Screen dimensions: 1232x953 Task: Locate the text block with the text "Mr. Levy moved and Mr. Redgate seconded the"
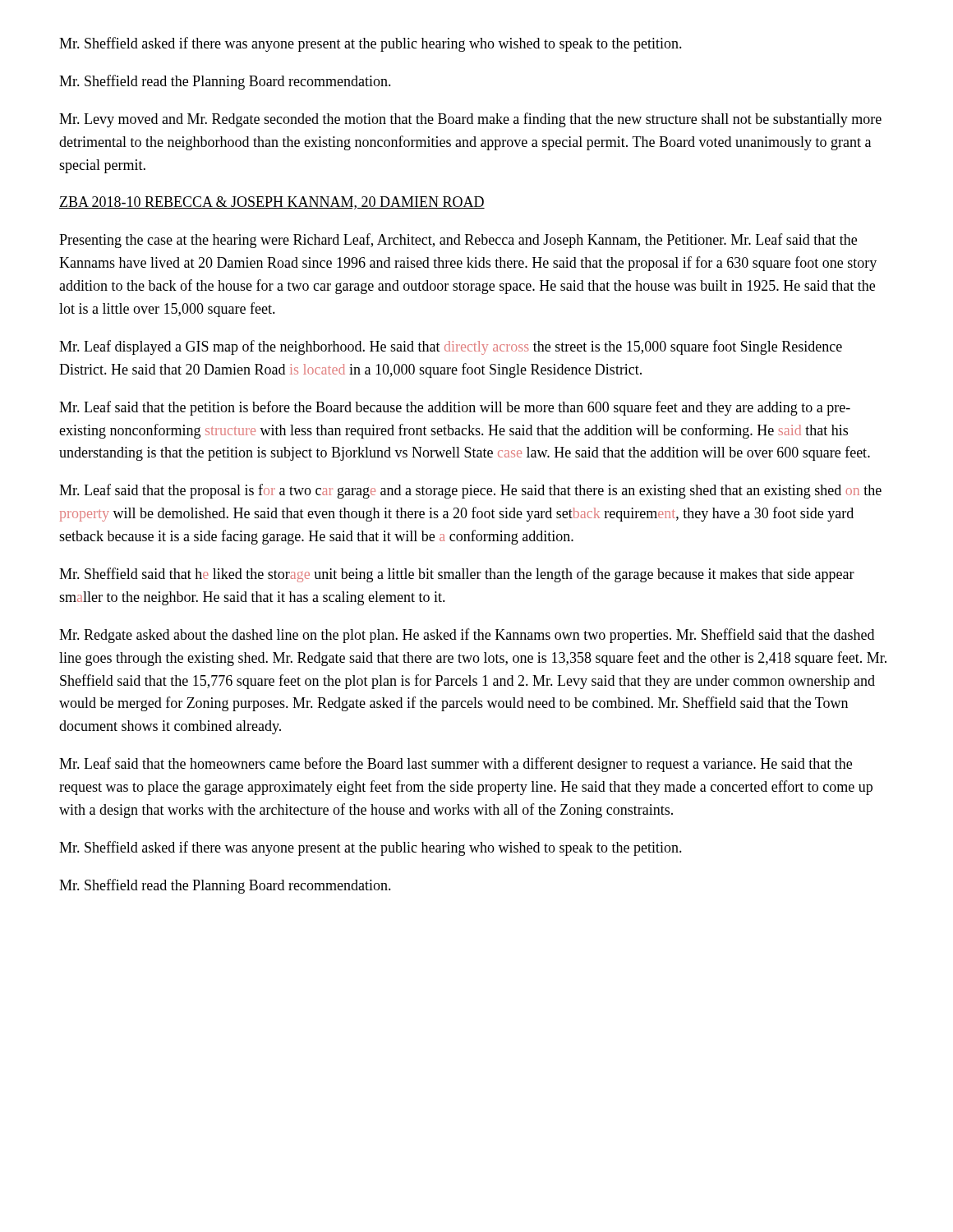click(470, 142)
